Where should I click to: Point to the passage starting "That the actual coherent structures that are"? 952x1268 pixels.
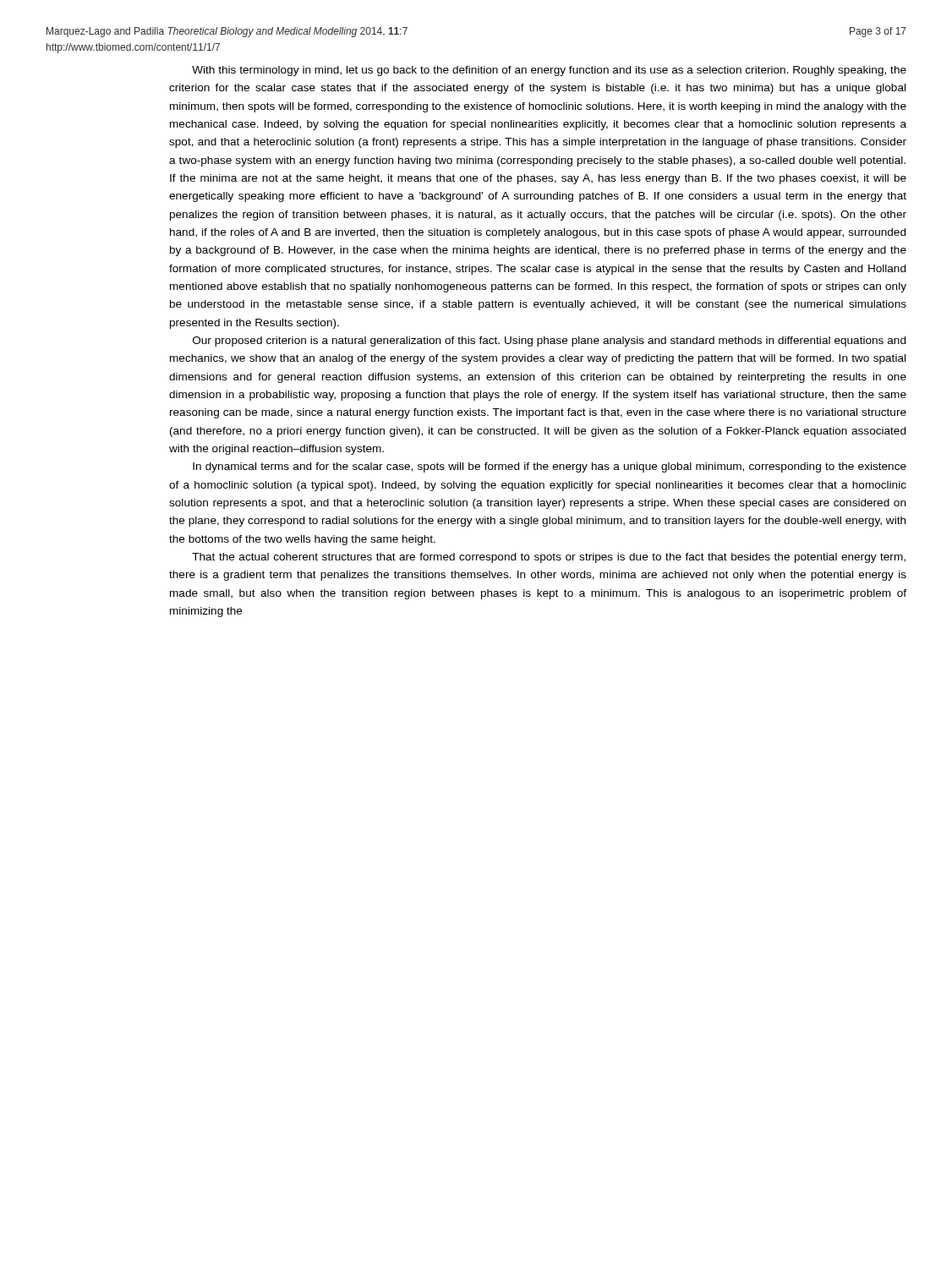click(538, 584)
